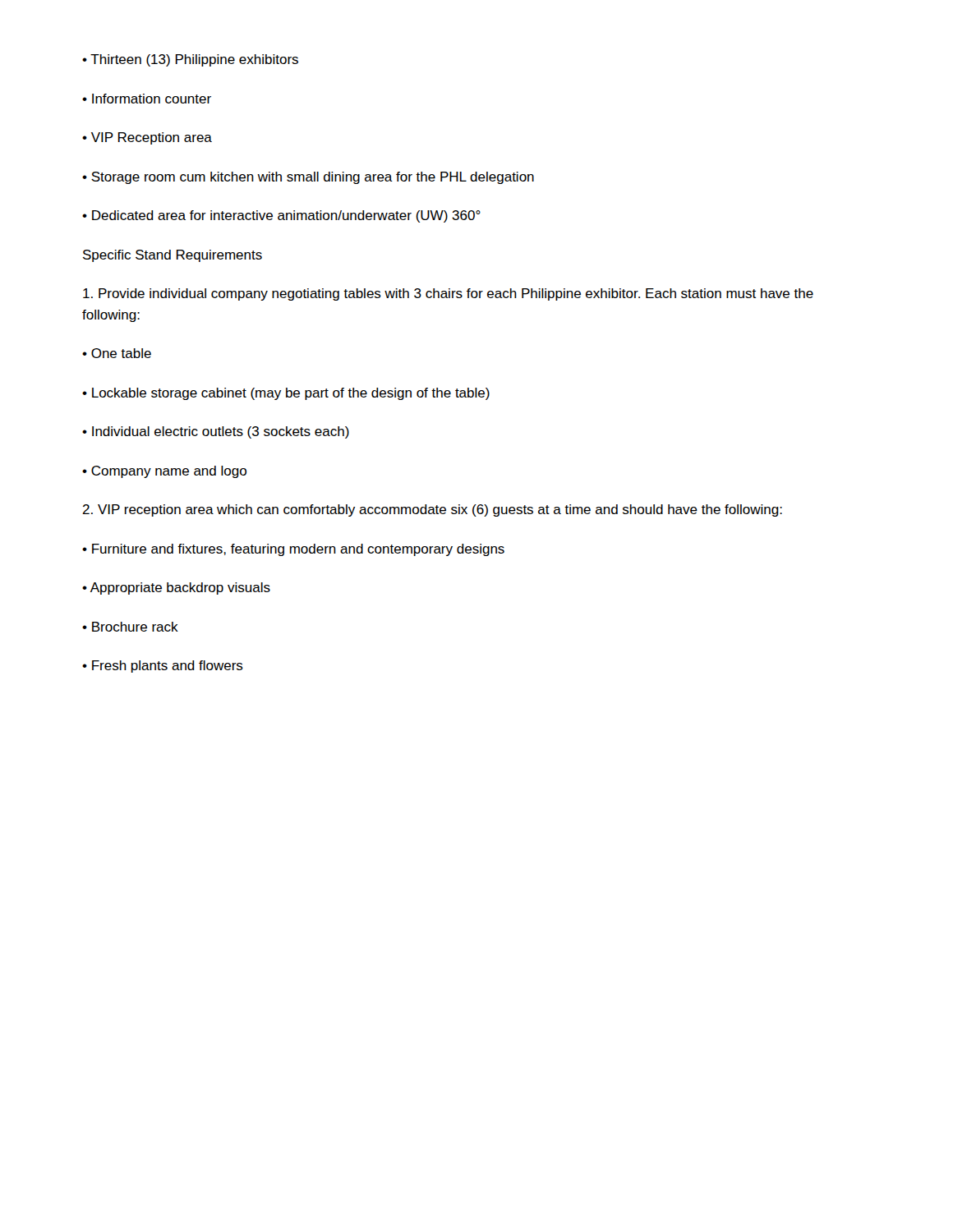Select the region starting "• Storage room cum kitchen with"
Viewport: 953px width, 1232px height.
click(x=308, y=177)
